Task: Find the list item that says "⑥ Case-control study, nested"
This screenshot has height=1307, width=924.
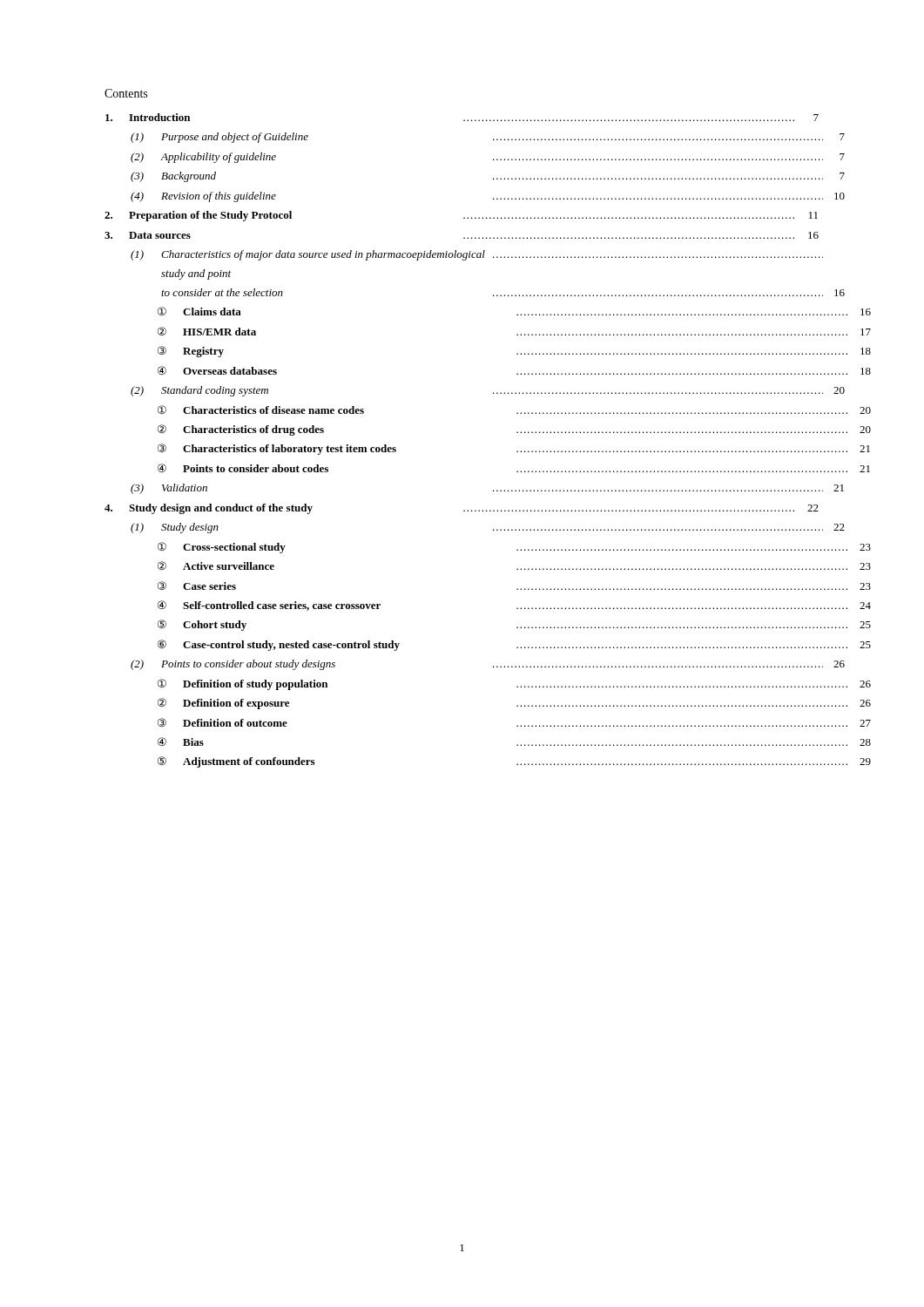Action: [x=514, y=644]
